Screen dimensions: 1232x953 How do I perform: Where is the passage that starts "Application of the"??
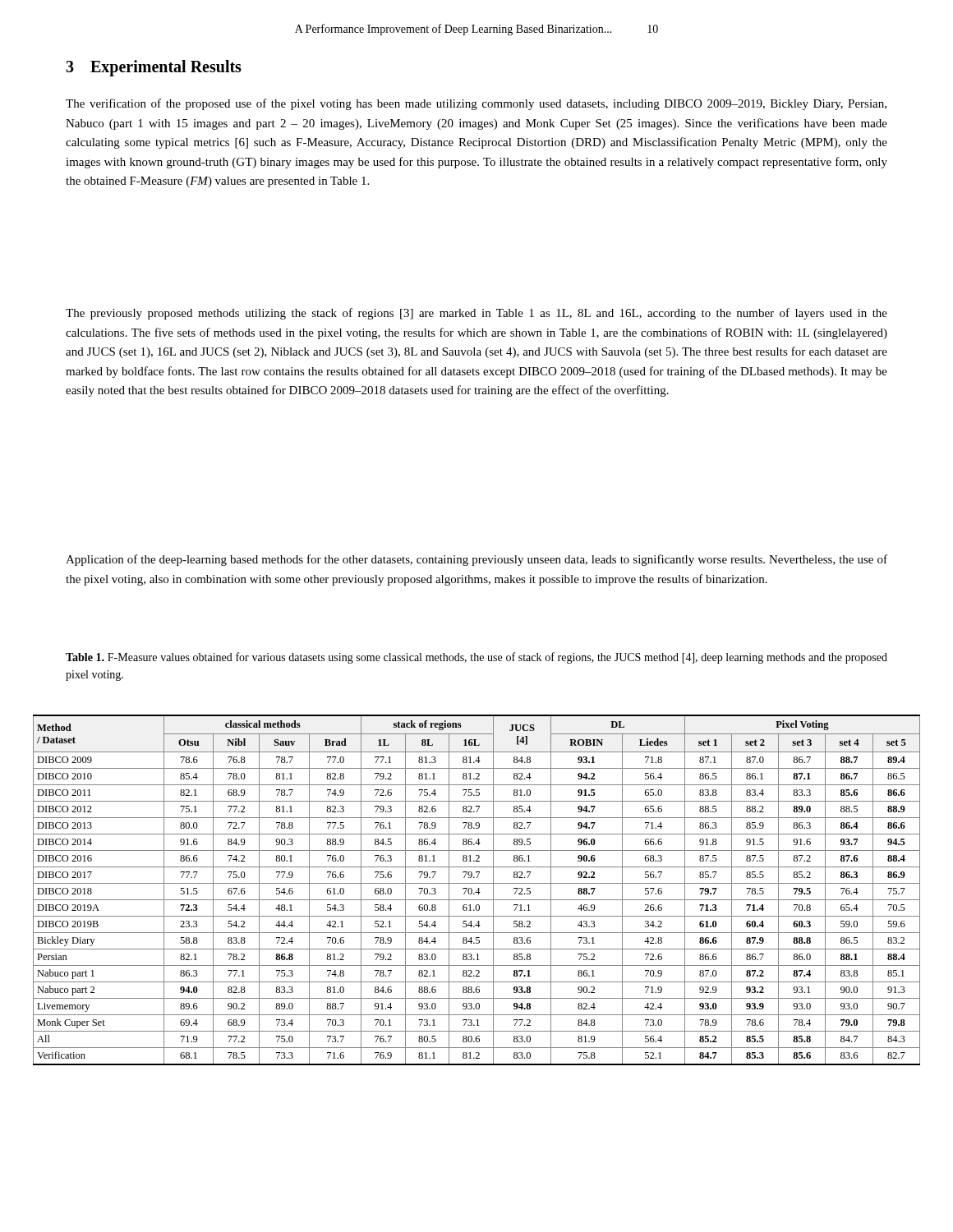[476, 569]
